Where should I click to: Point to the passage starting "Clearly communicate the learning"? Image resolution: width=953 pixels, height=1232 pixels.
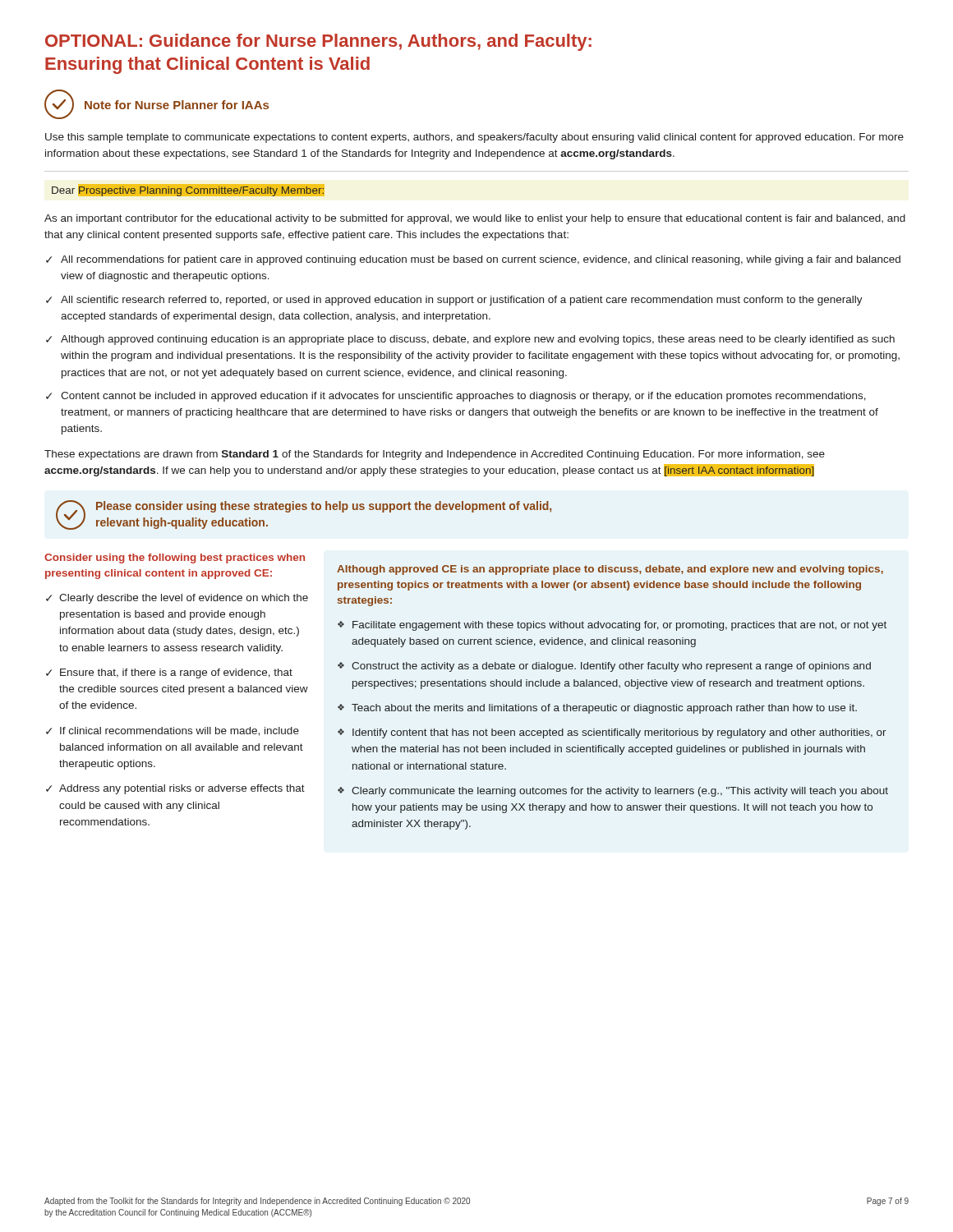[x=620, y=807]
